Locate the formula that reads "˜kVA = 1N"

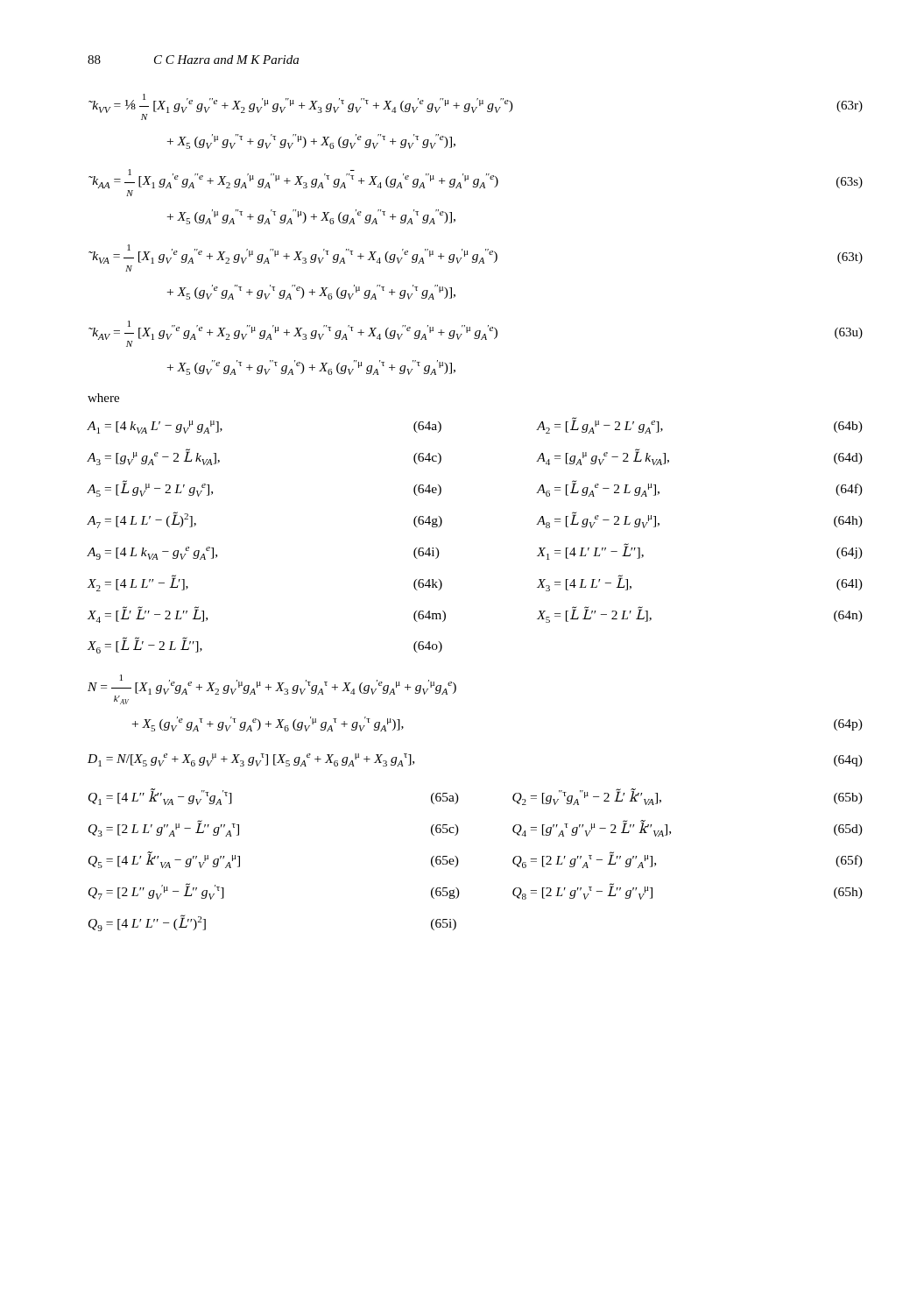click(475, 272)
